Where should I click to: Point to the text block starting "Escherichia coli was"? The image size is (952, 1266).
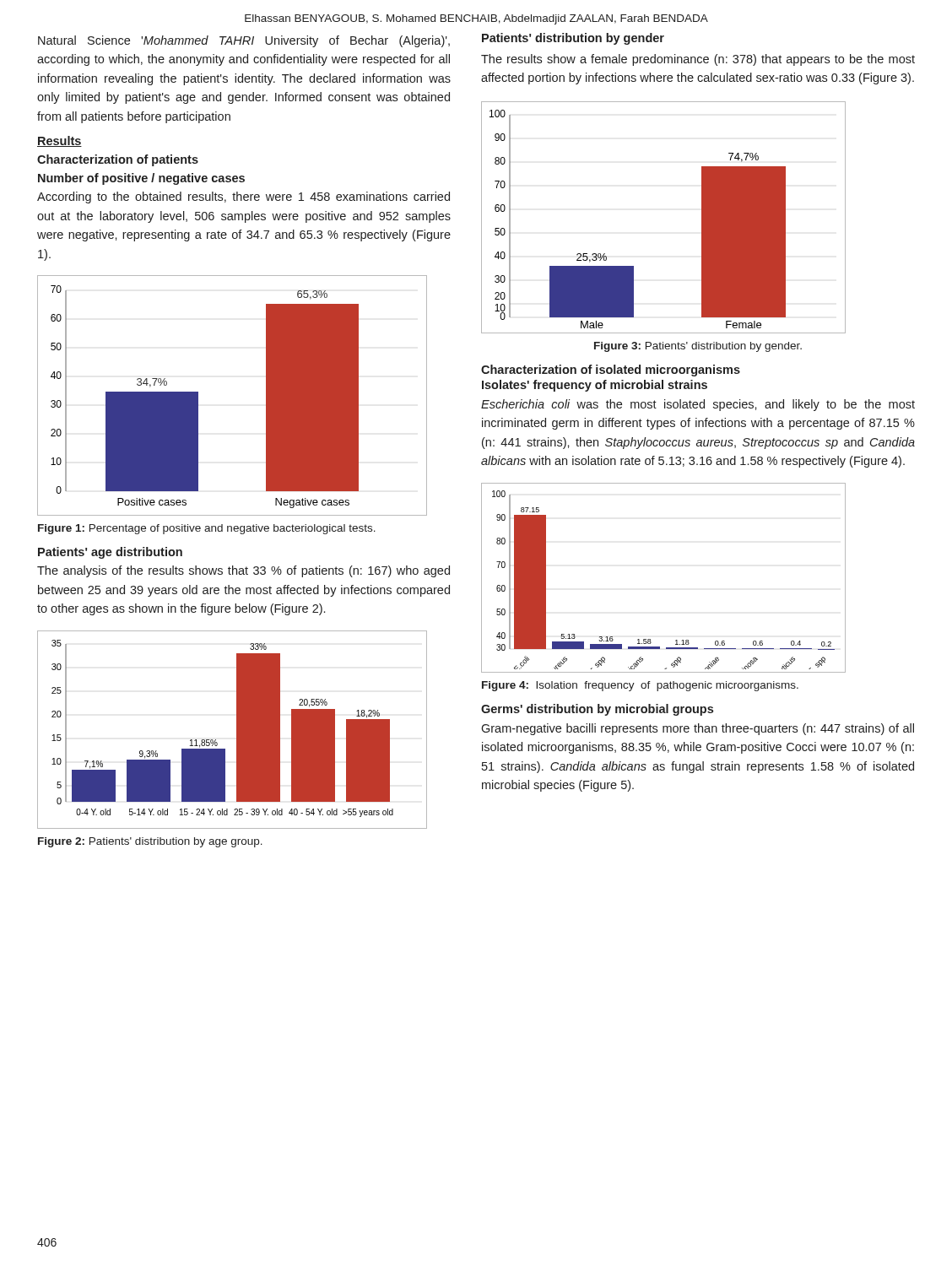[x=698, y=433]
